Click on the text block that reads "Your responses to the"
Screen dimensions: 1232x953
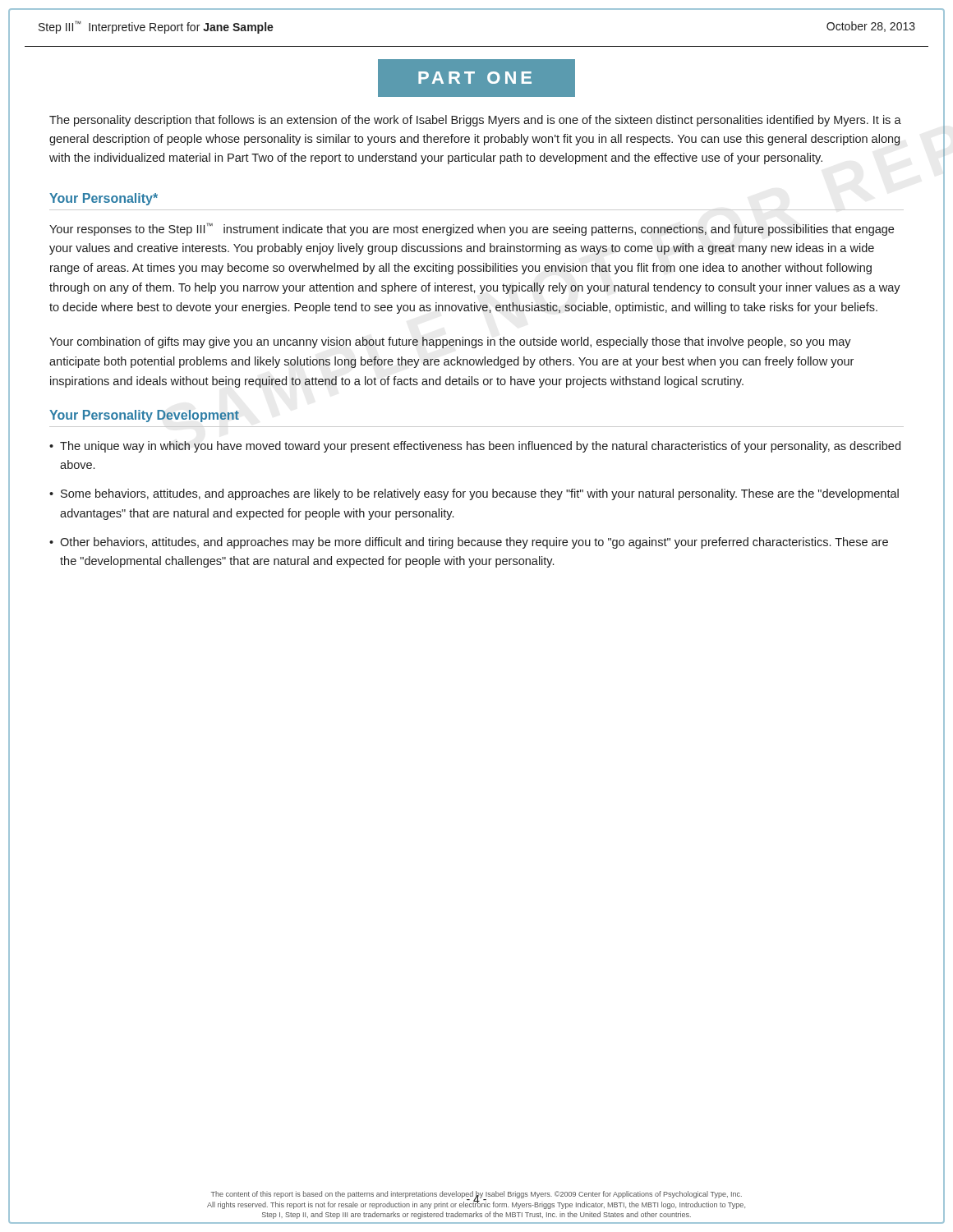pyautogui.click(x=475, y=268)
